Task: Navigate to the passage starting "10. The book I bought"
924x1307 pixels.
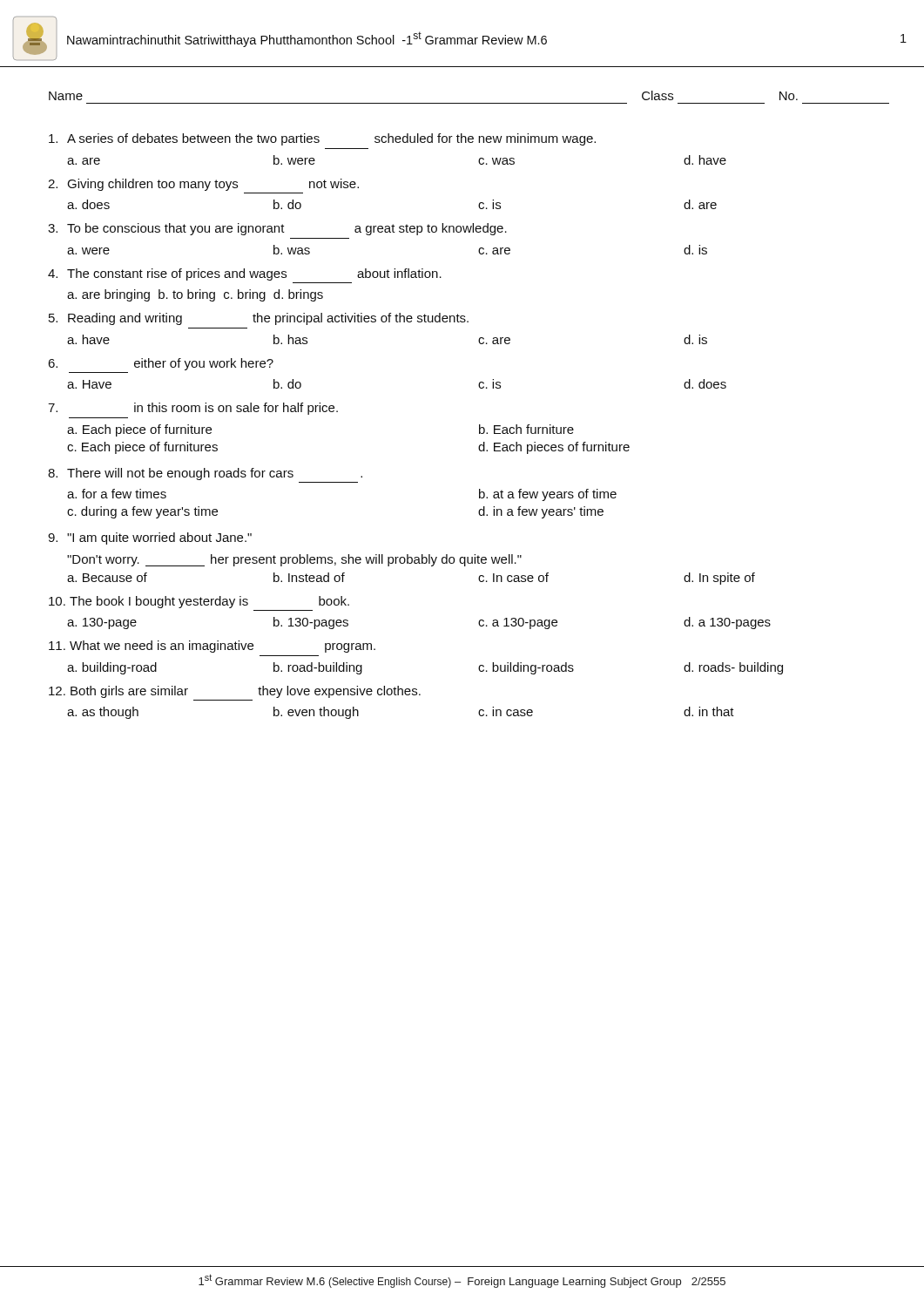Action: click(199, 602)
